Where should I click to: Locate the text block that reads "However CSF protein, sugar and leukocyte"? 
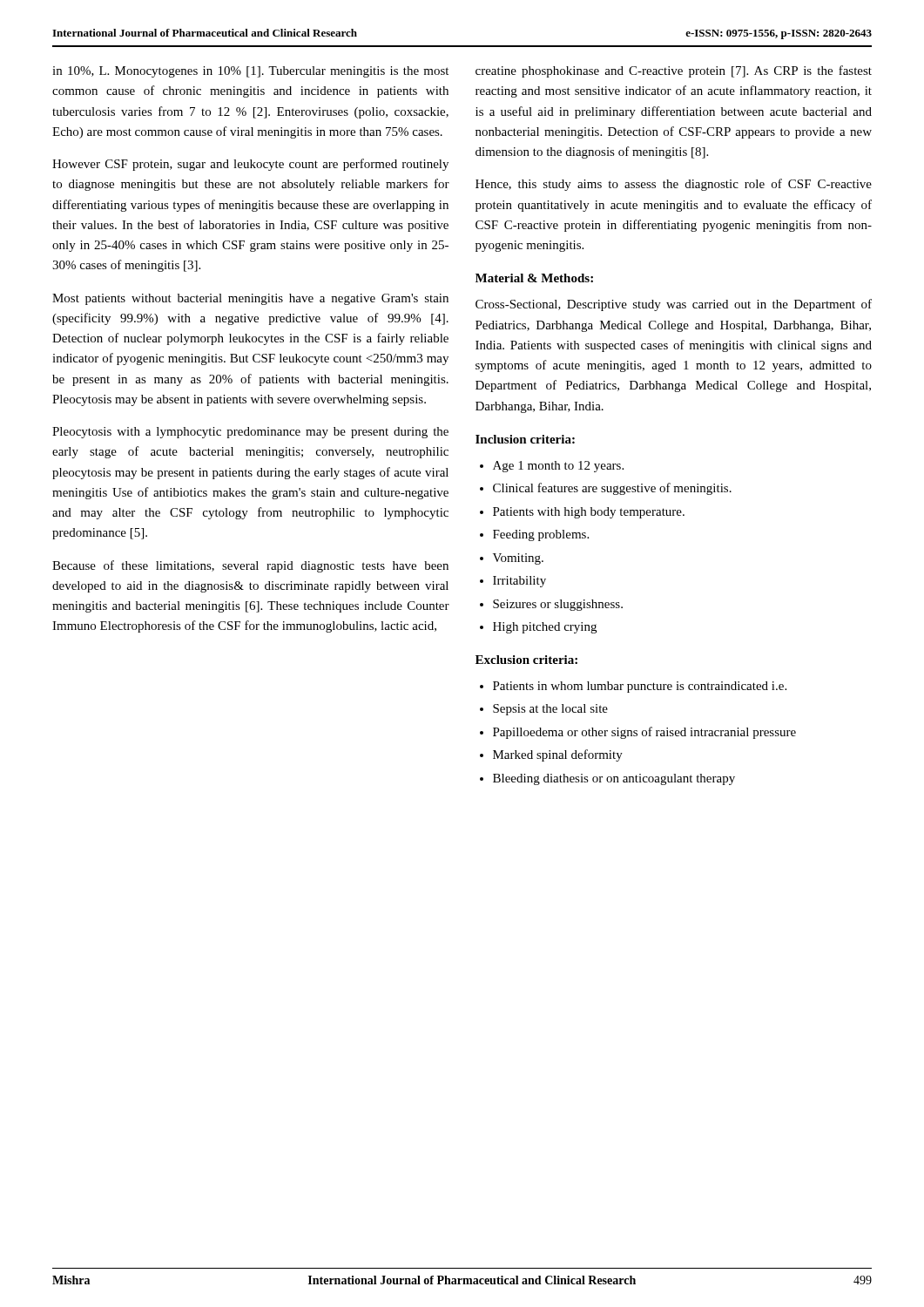click(x=251, y=214)
